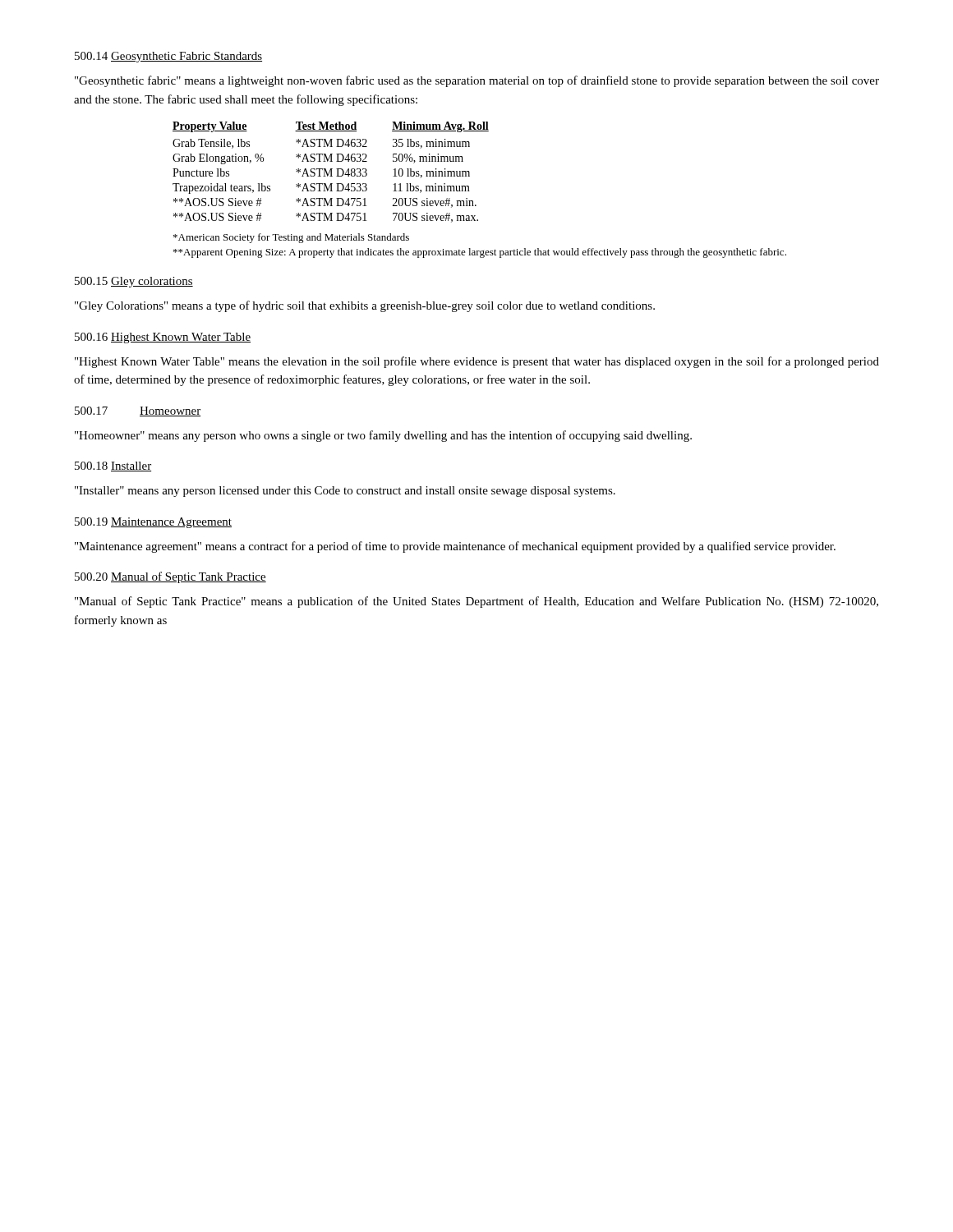
Task: Click on the text block that reads ""Installer" means any person licensed under"
Action: tap(345, 491)
